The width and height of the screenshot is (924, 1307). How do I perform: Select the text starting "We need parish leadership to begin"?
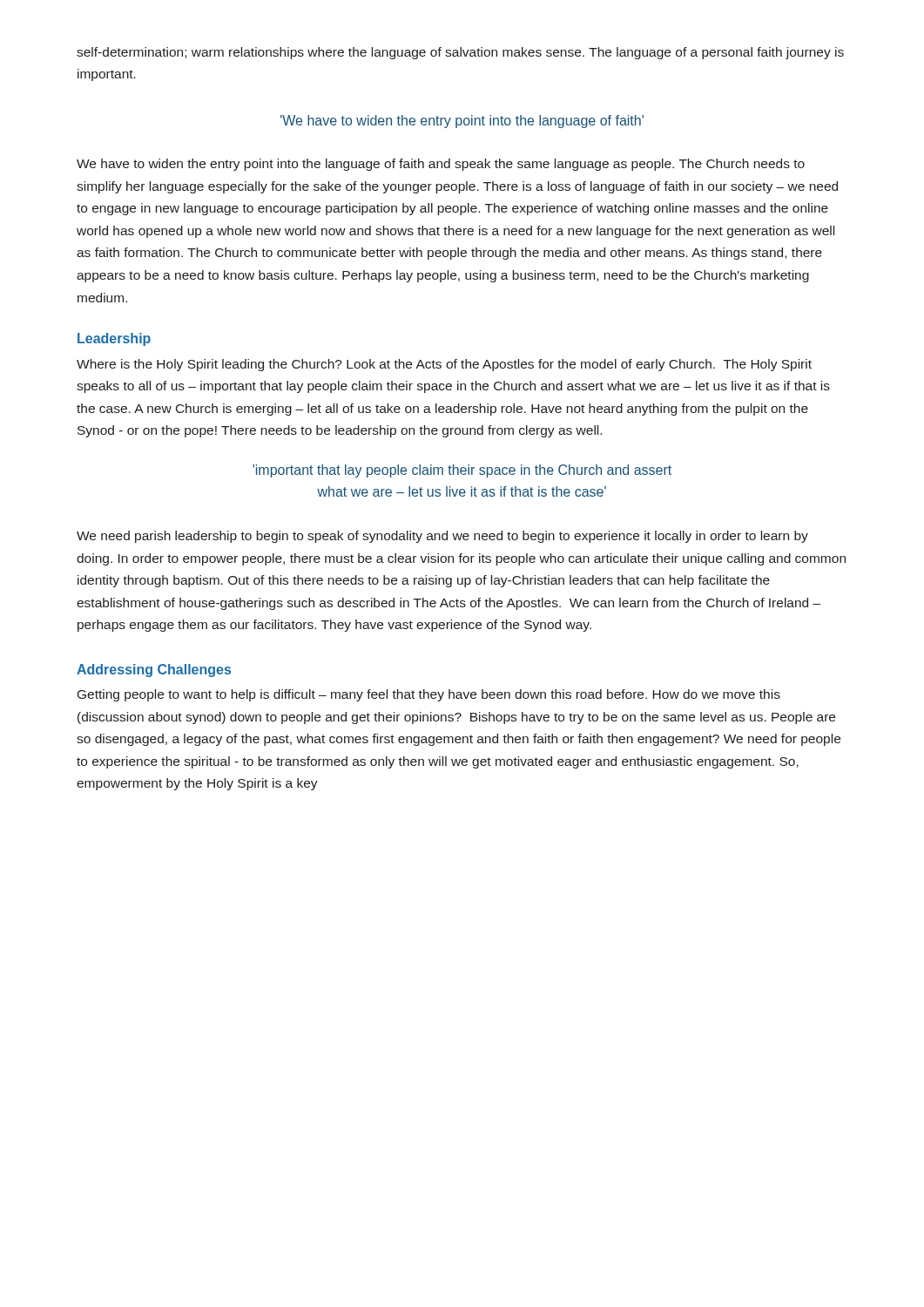click(462, 580)
